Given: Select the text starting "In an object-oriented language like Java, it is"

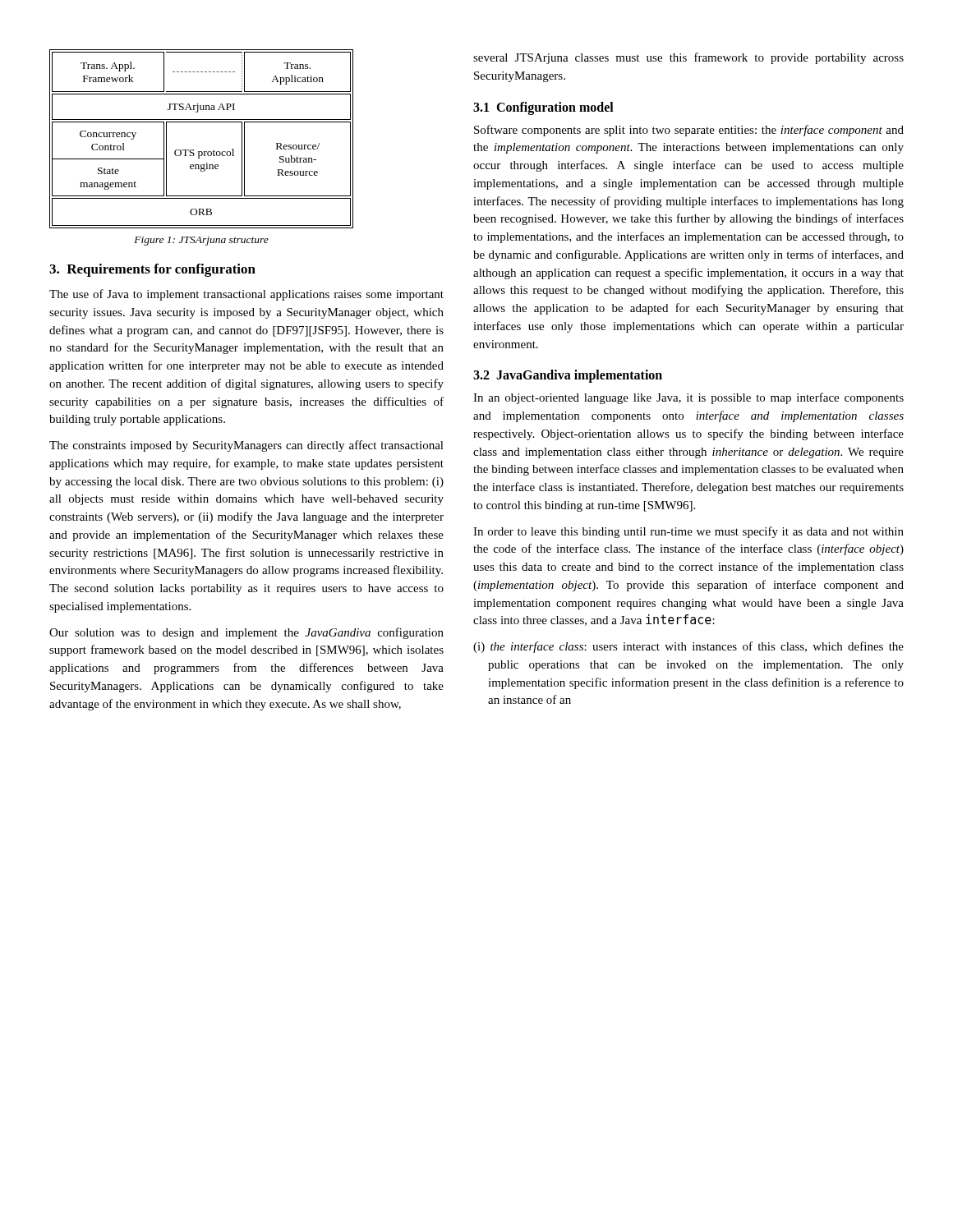Looking at the screenshot, I should point(688,451).
